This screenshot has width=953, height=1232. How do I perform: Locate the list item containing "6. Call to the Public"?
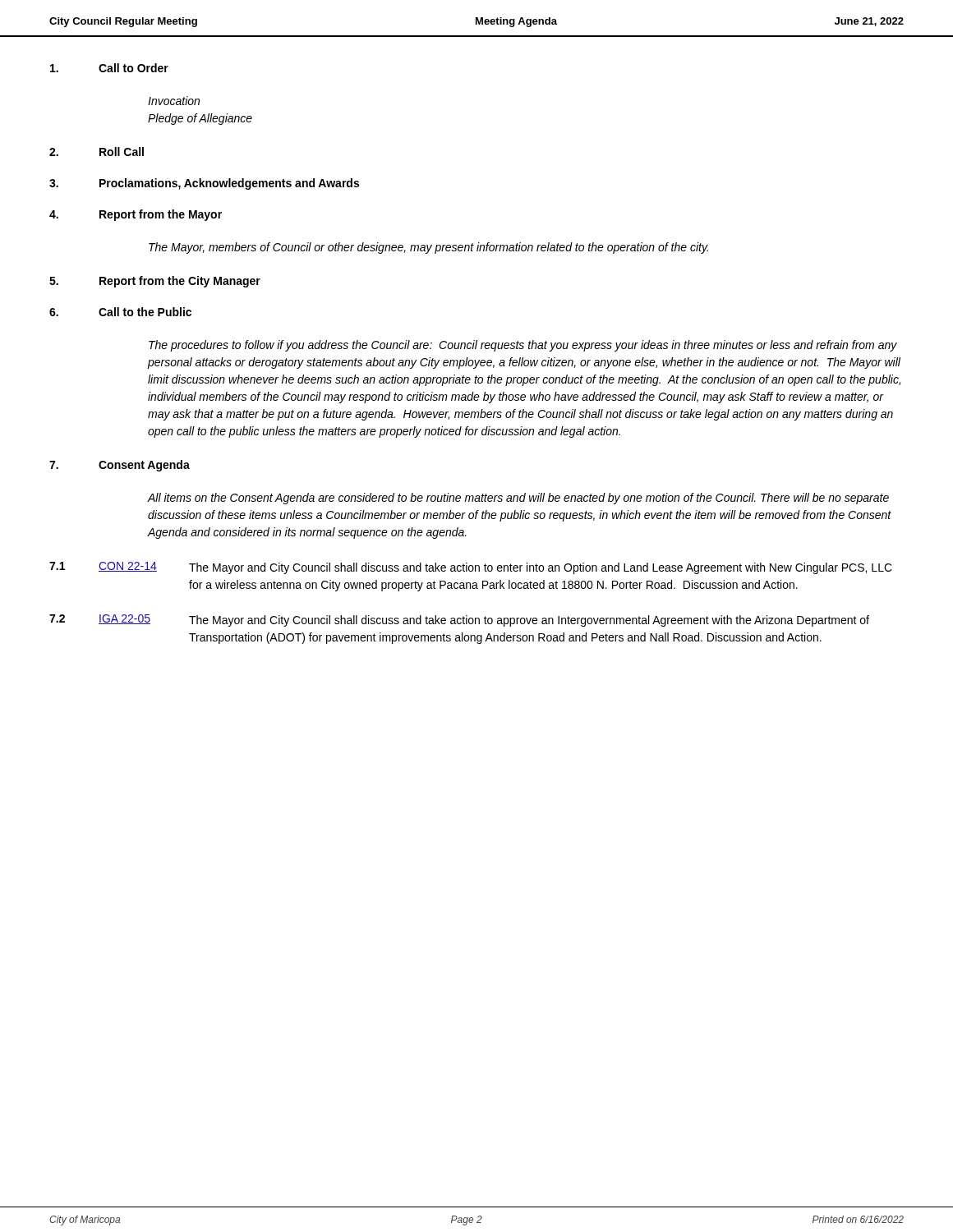tap(121, 312)
